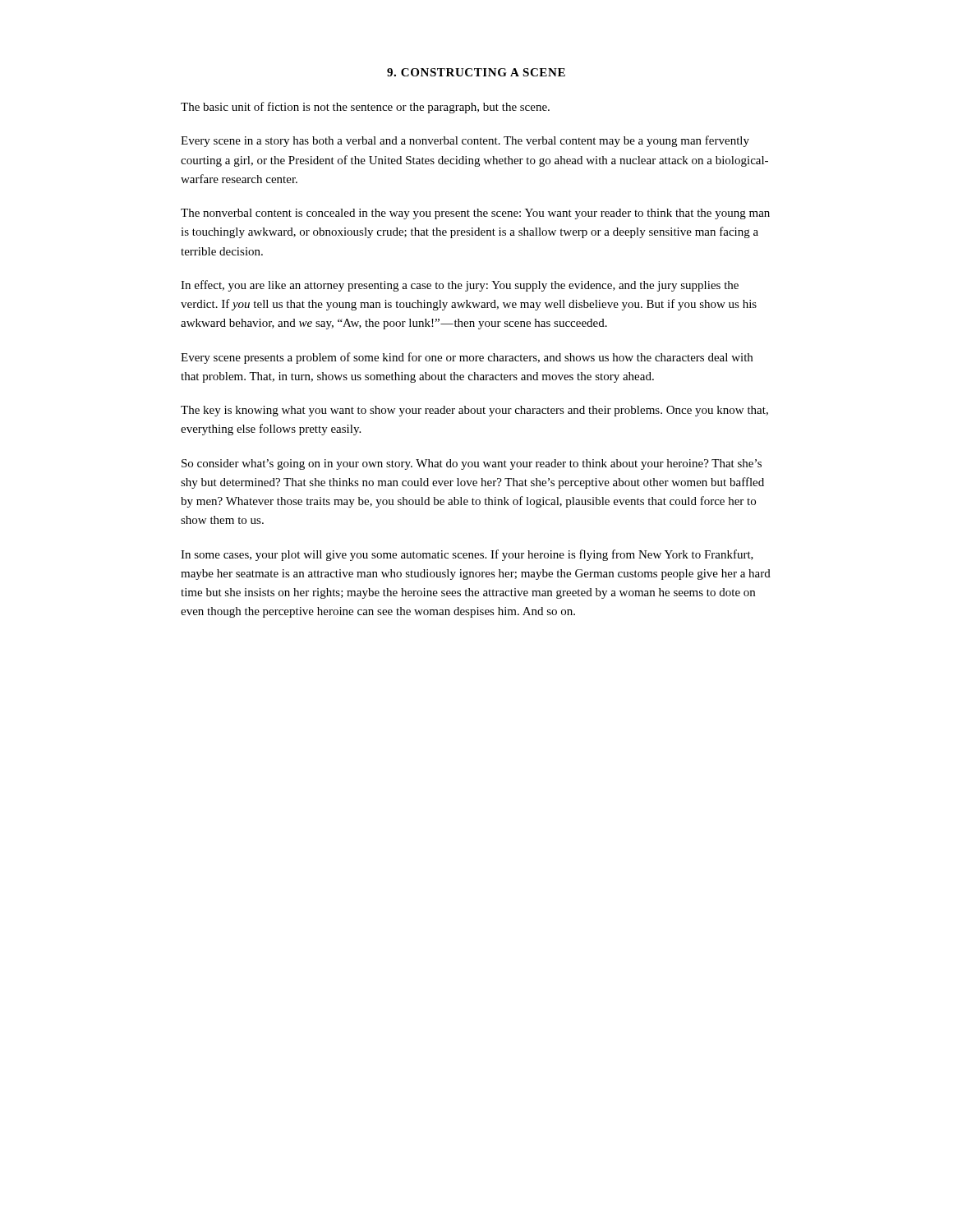The image size is (953, 1232).
Task: Click on the text block with the text "Every scene in a story has"
Action: coord(475,160)
